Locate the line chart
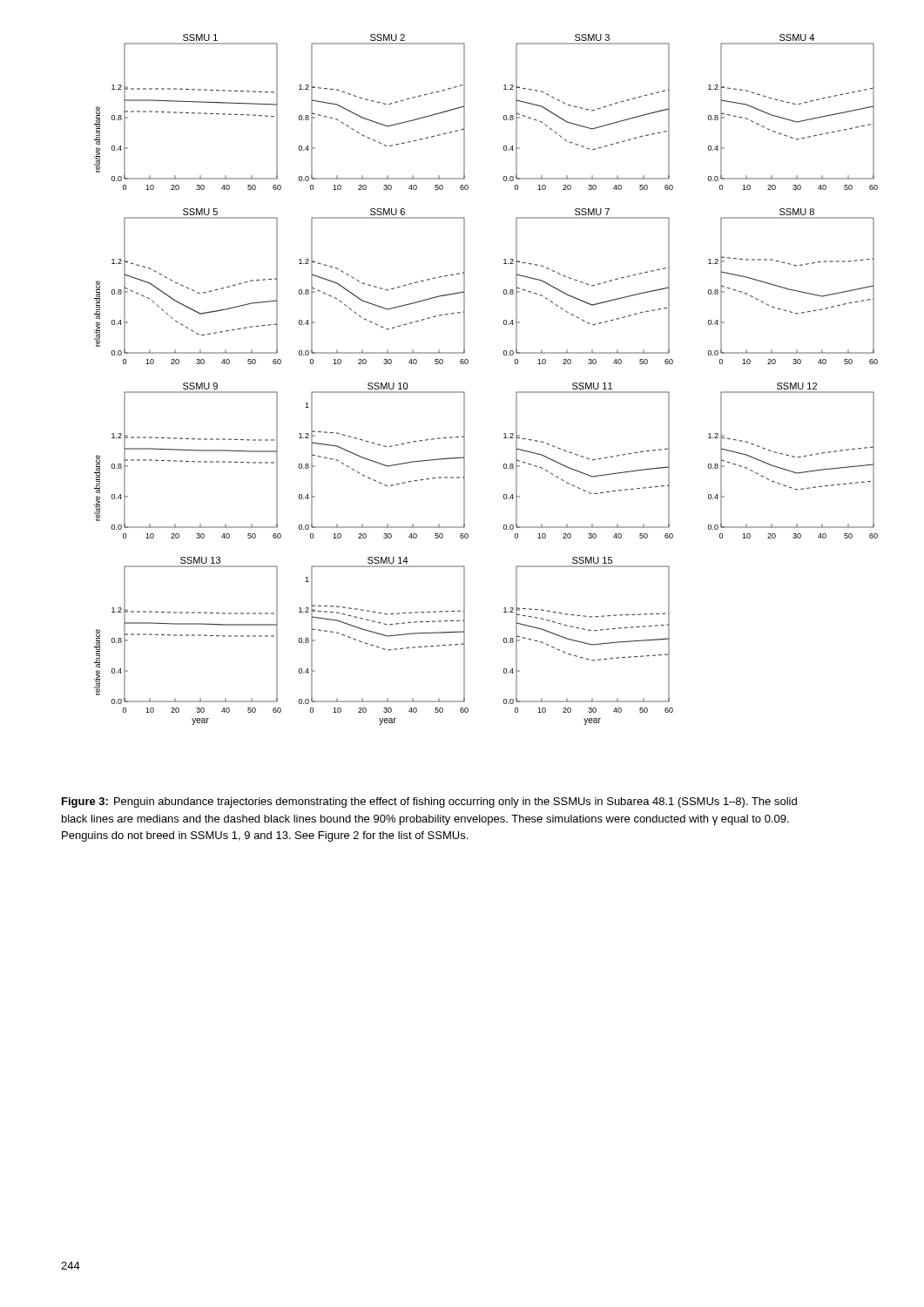Screen dimensions: 1307x924 (x=470, y=401)
